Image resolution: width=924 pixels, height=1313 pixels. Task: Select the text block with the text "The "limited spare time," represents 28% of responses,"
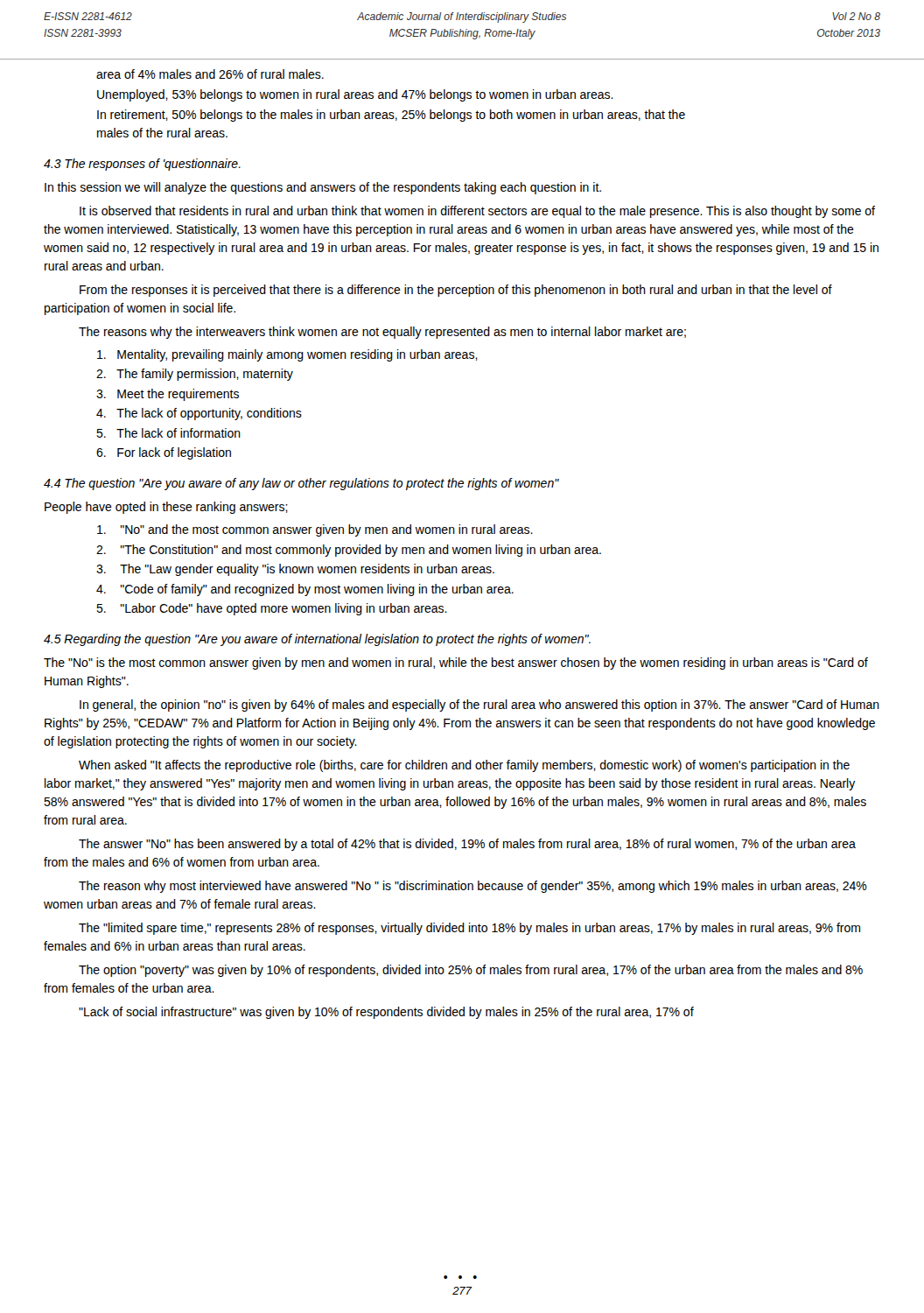[452, 937]
